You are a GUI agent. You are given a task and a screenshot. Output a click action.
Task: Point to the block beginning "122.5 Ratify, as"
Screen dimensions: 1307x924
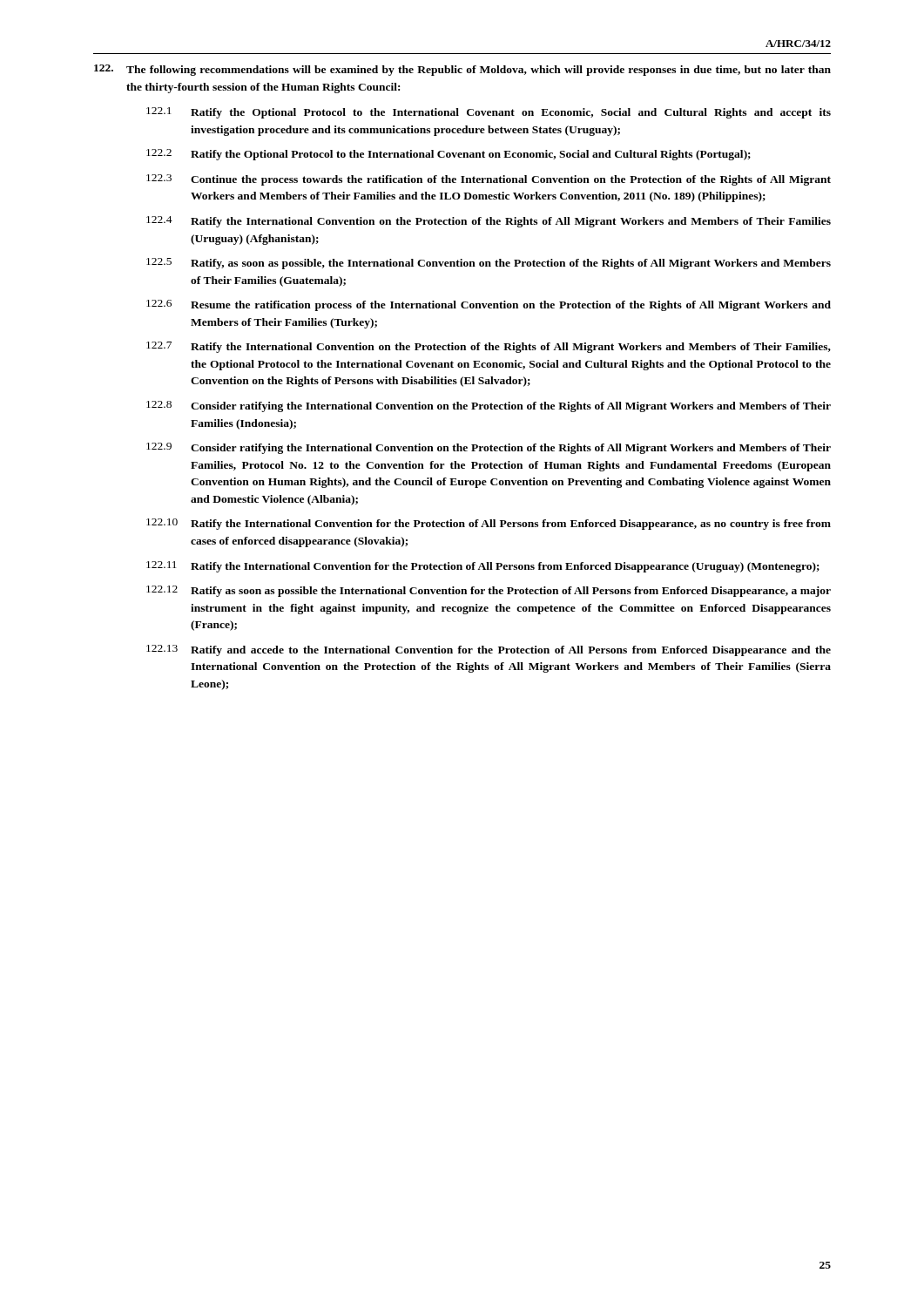pyautogui.click(x=488, y=272)
